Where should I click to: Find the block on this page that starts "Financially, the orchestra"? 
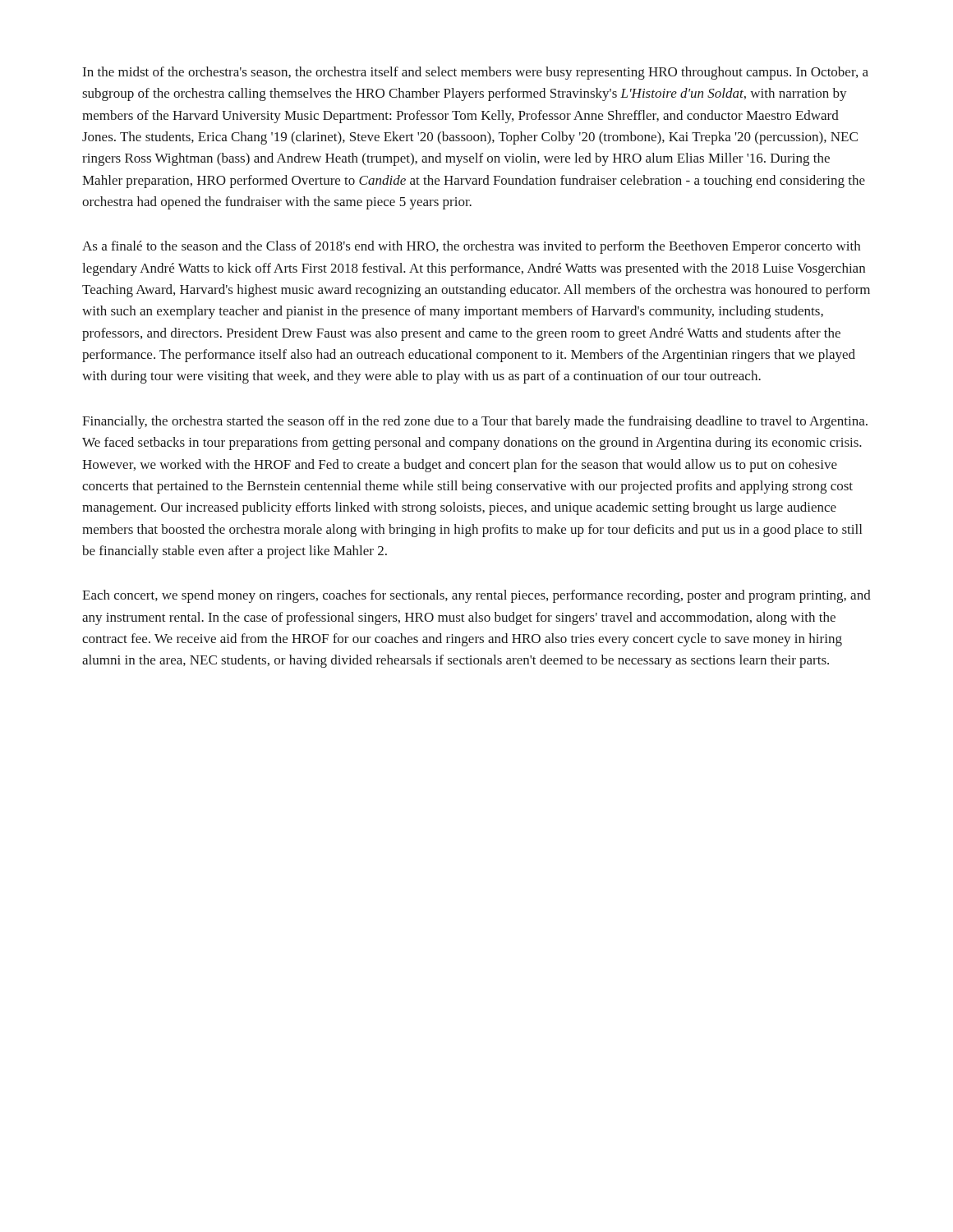(475, 486)
